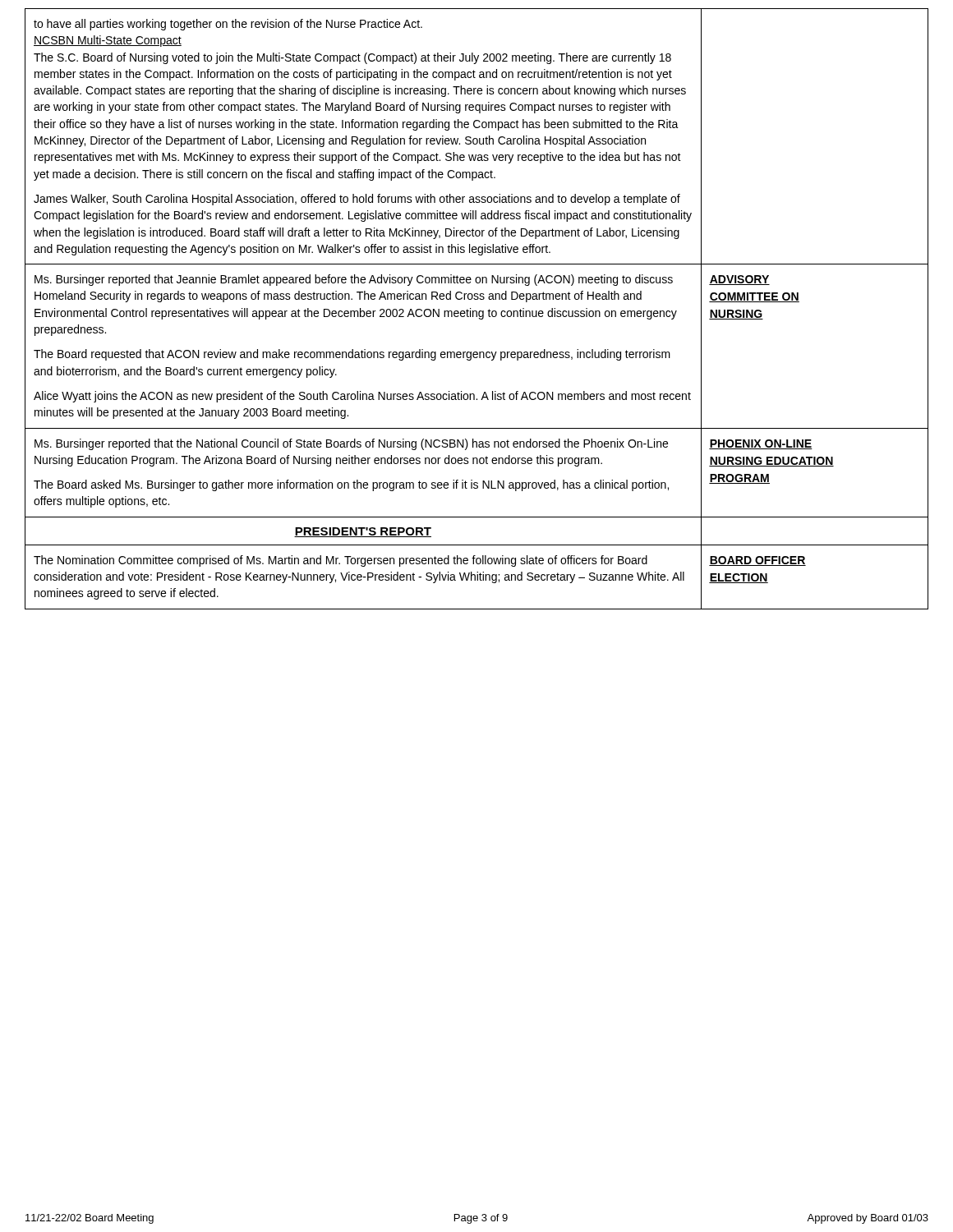Locate the text block starting "NCSBN Multi-State Compact"
The image size is (953, 1232).
(x=363, y=41)
